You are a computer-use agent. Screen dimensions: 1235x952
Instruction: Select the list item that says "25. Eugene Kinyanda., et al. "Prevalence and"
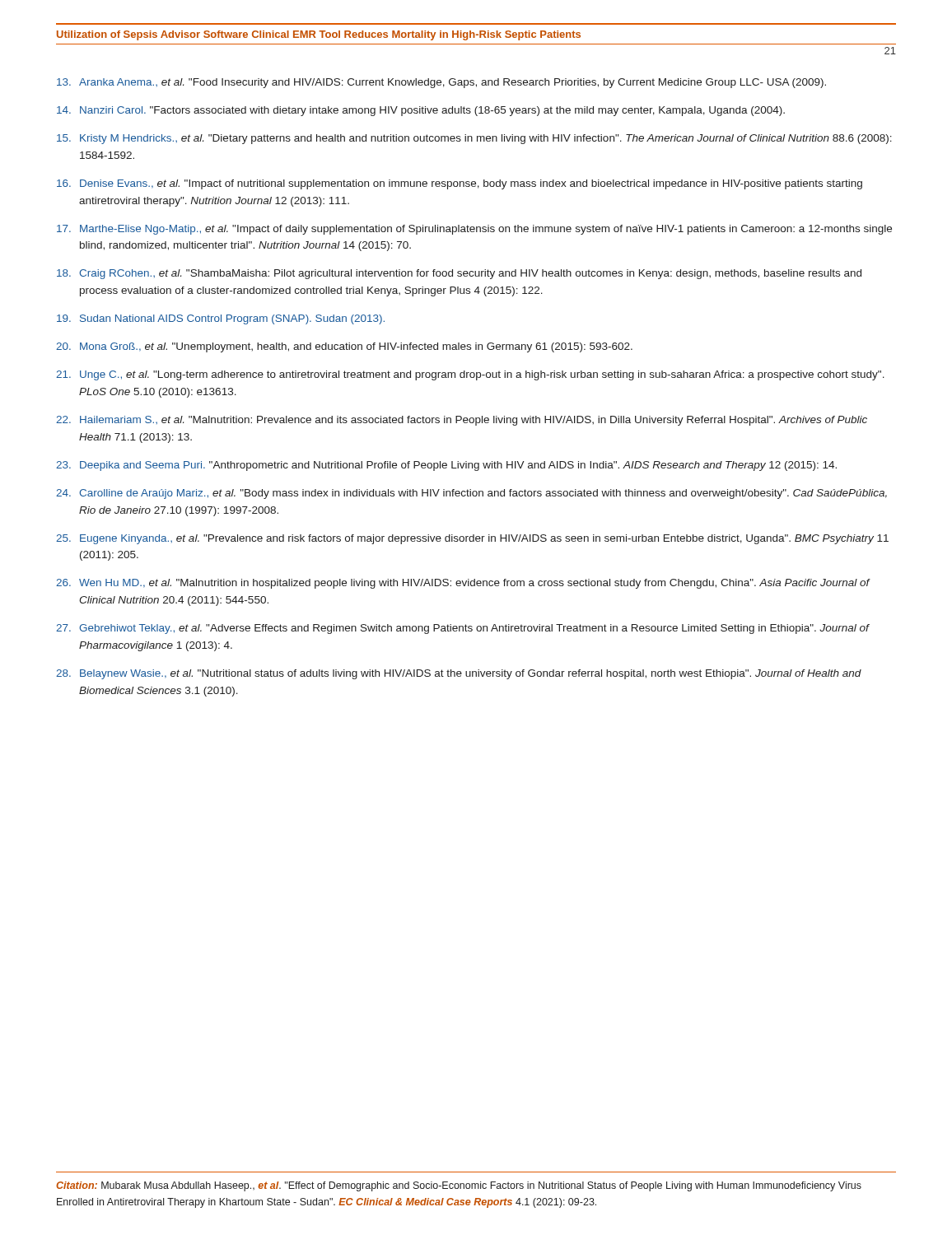click(x=476, y=547)
